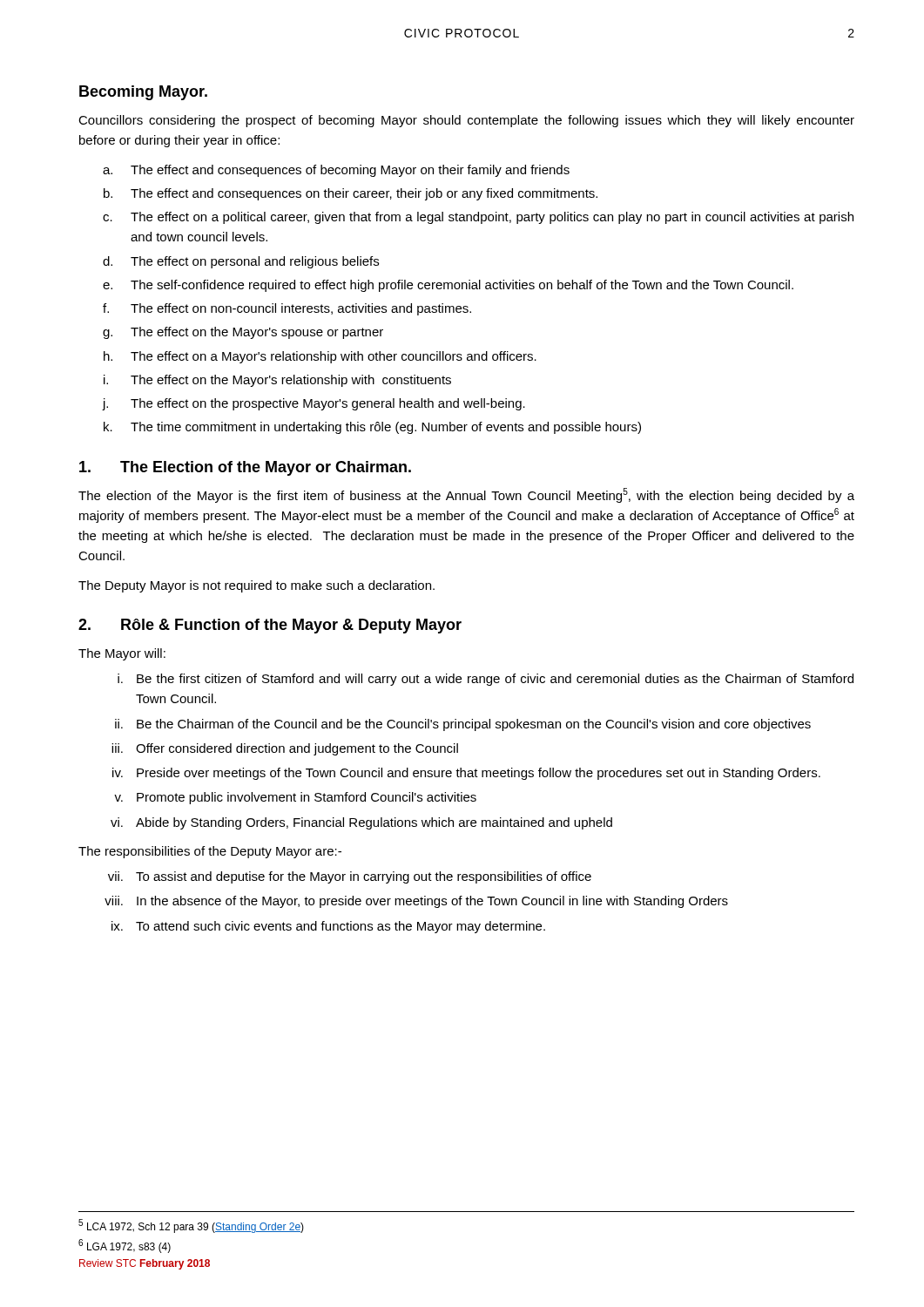Click on the list item with the text "iii.Offer considered direction and"
The image size is (924, 1307).
[x=466, y=748]
